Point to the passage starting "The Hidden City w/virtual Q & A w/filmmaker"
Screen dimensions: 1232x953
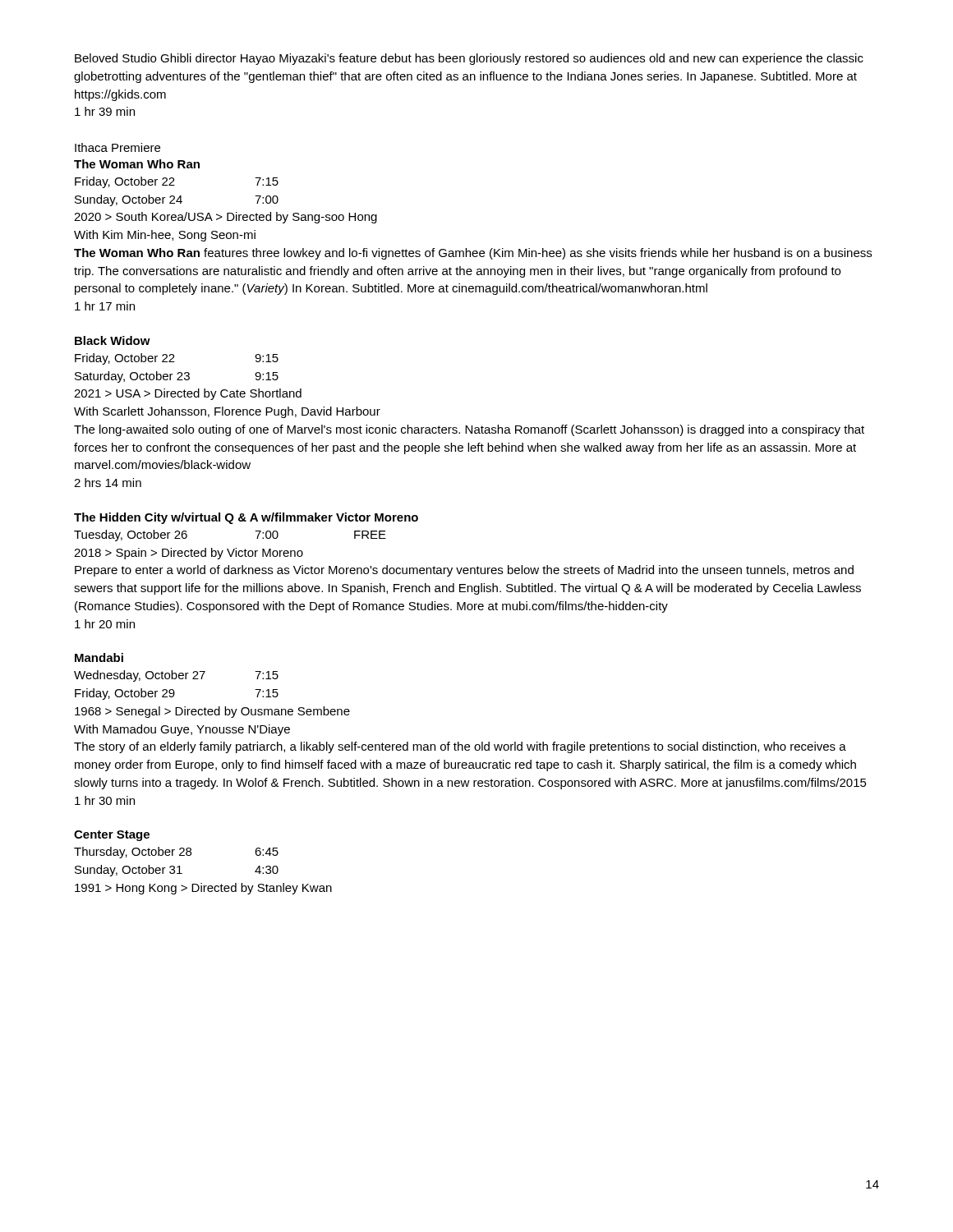[x=246, y=517]
